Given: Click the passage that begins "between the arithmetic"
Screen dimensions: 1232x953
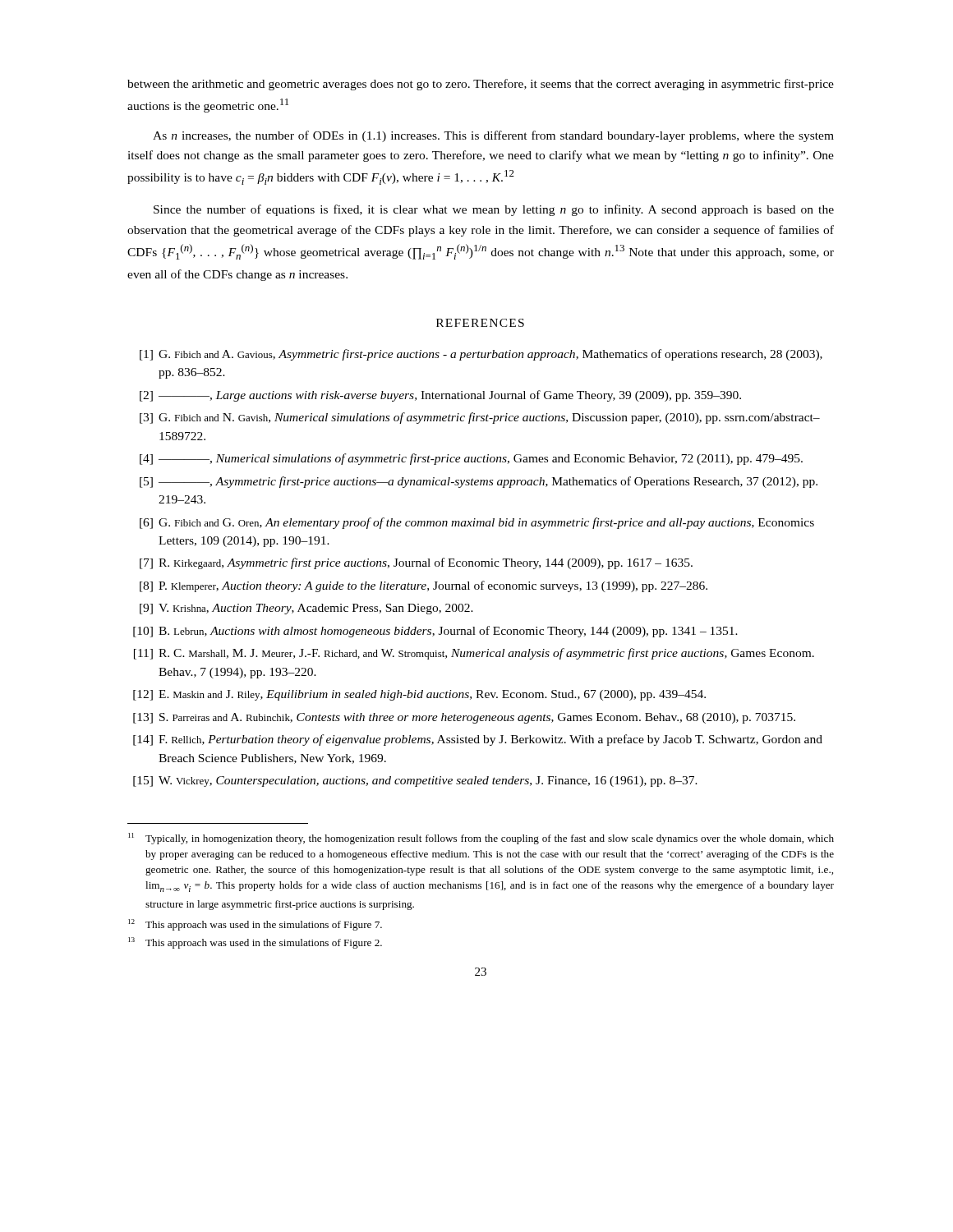Looking at the screenshot, I should click(x=481, y=94).
